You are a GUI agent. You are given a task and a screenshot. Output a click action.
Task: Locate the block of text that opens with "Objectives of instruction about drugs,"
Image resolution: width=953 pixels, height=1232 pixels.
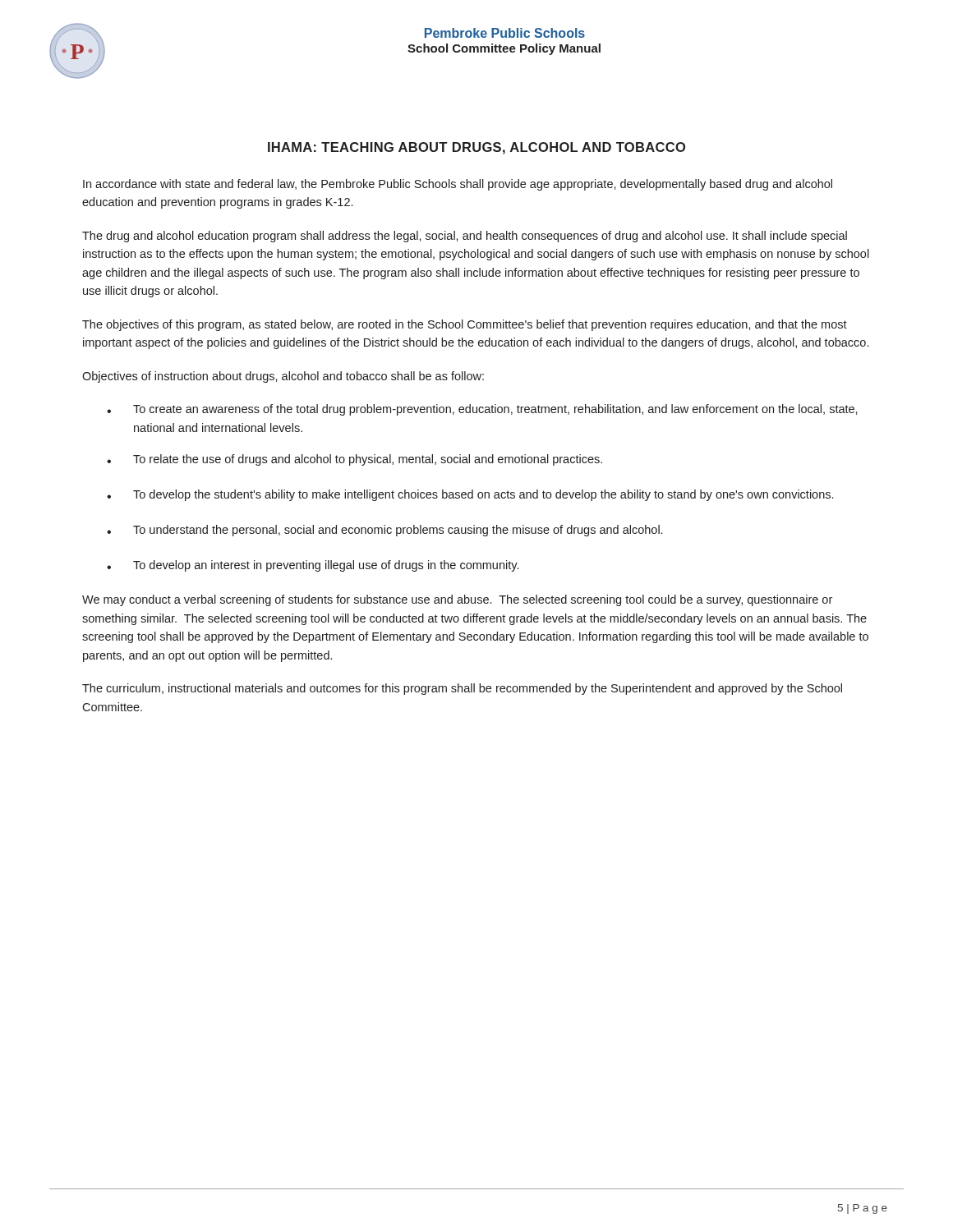[283, 376]
